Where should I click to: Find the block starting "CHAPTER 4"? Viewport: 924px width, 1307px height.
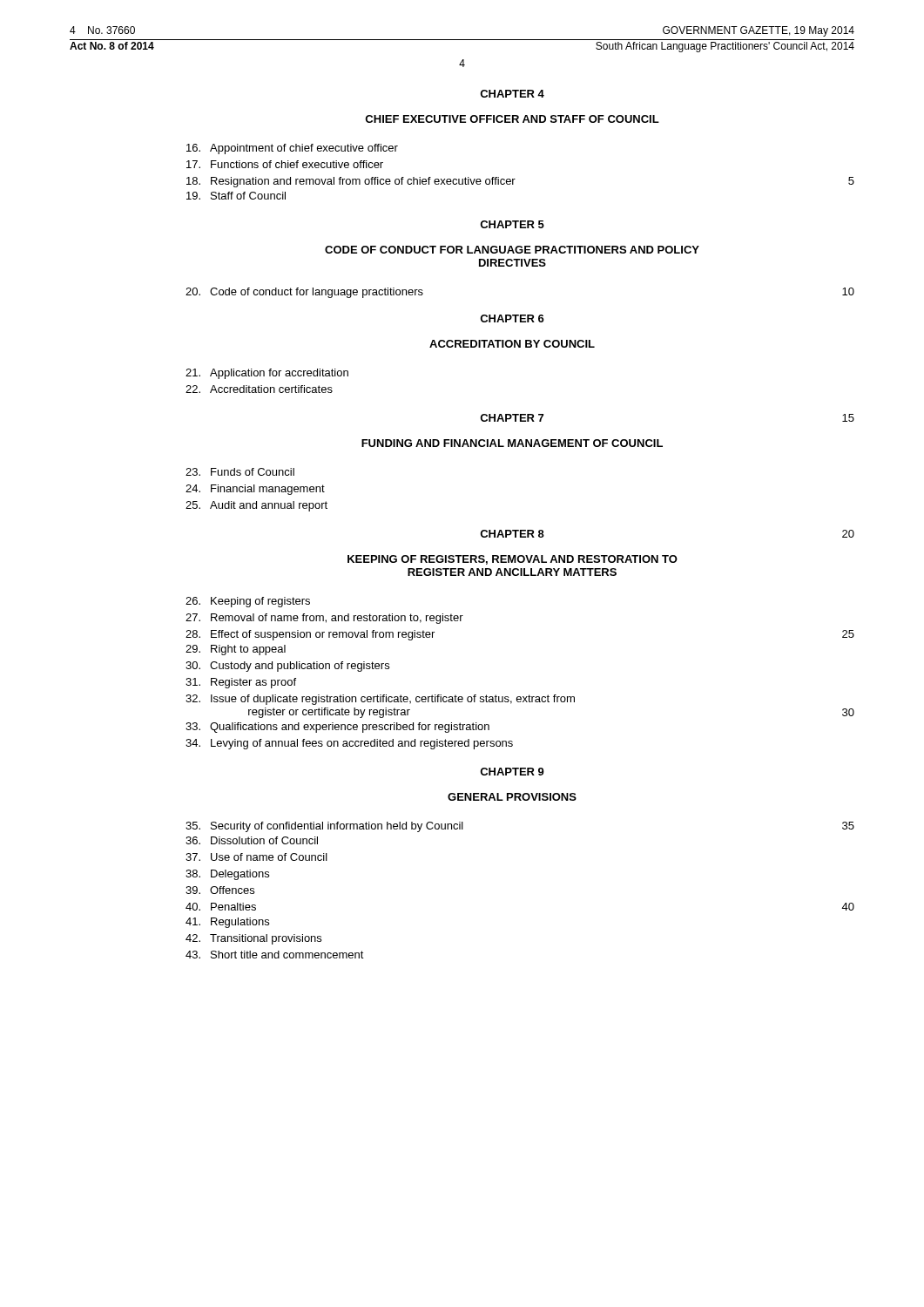pos(512,94)
